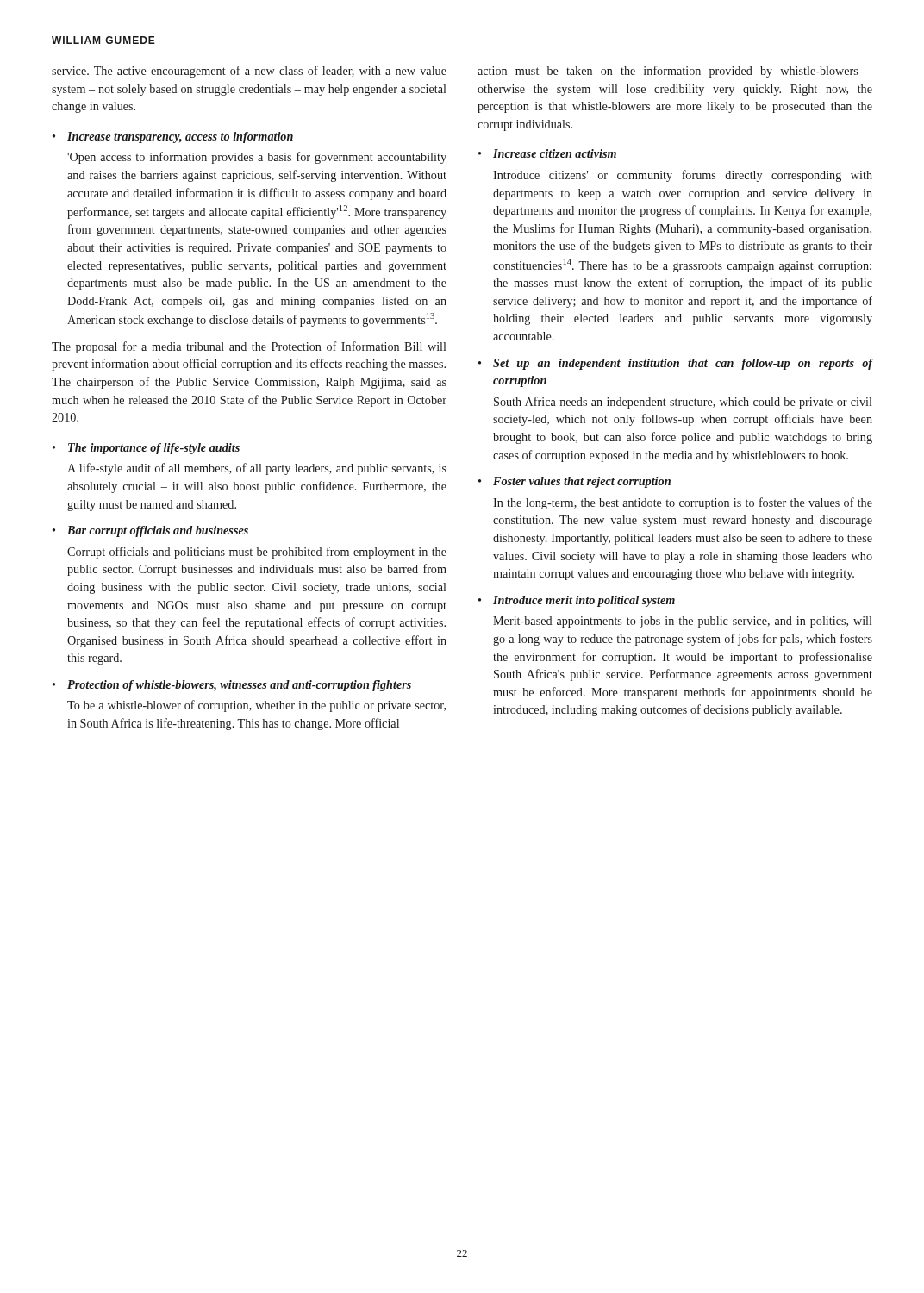The width and height of the screenshot is (924, 1293).
Task: Click on the list item containing "• Increase transparency, access to information"
Action: point(249,228)
